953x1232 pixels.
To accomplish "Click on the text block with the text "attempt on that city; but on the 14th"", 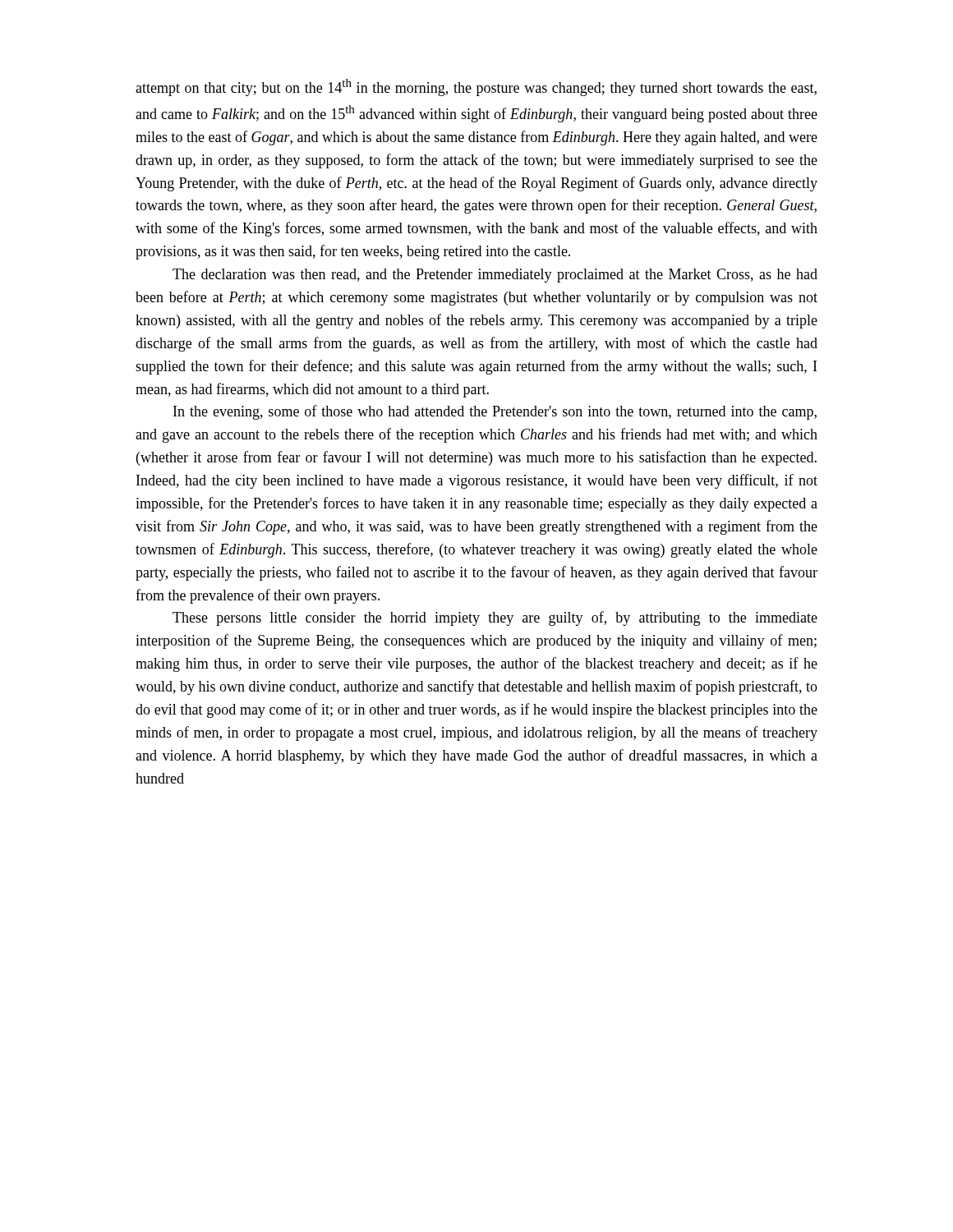I will point(476,432).
